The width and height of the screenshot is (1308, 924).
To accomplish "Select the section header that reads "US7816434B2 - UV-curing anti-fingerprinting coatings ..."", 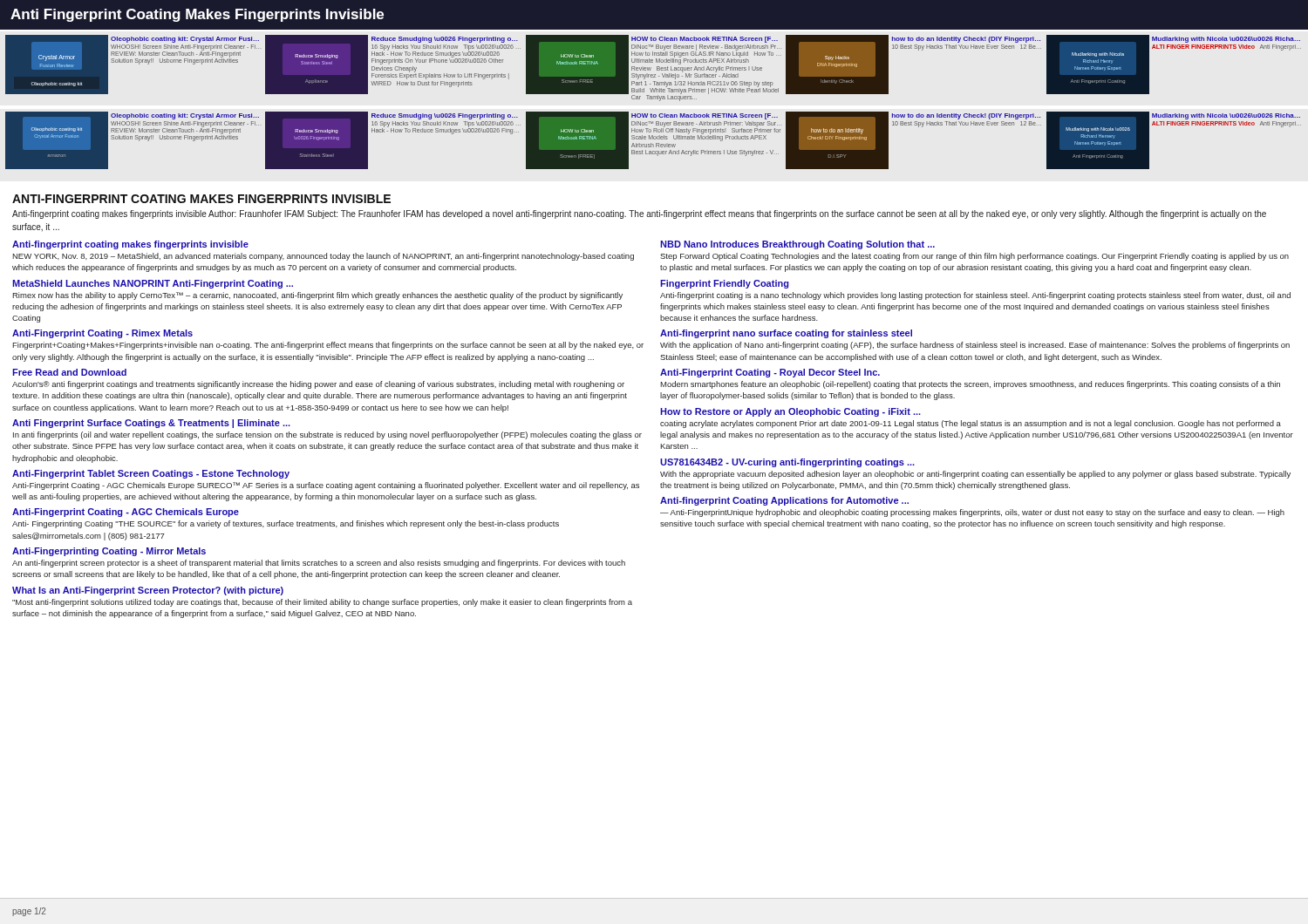I will pos(787,462).
